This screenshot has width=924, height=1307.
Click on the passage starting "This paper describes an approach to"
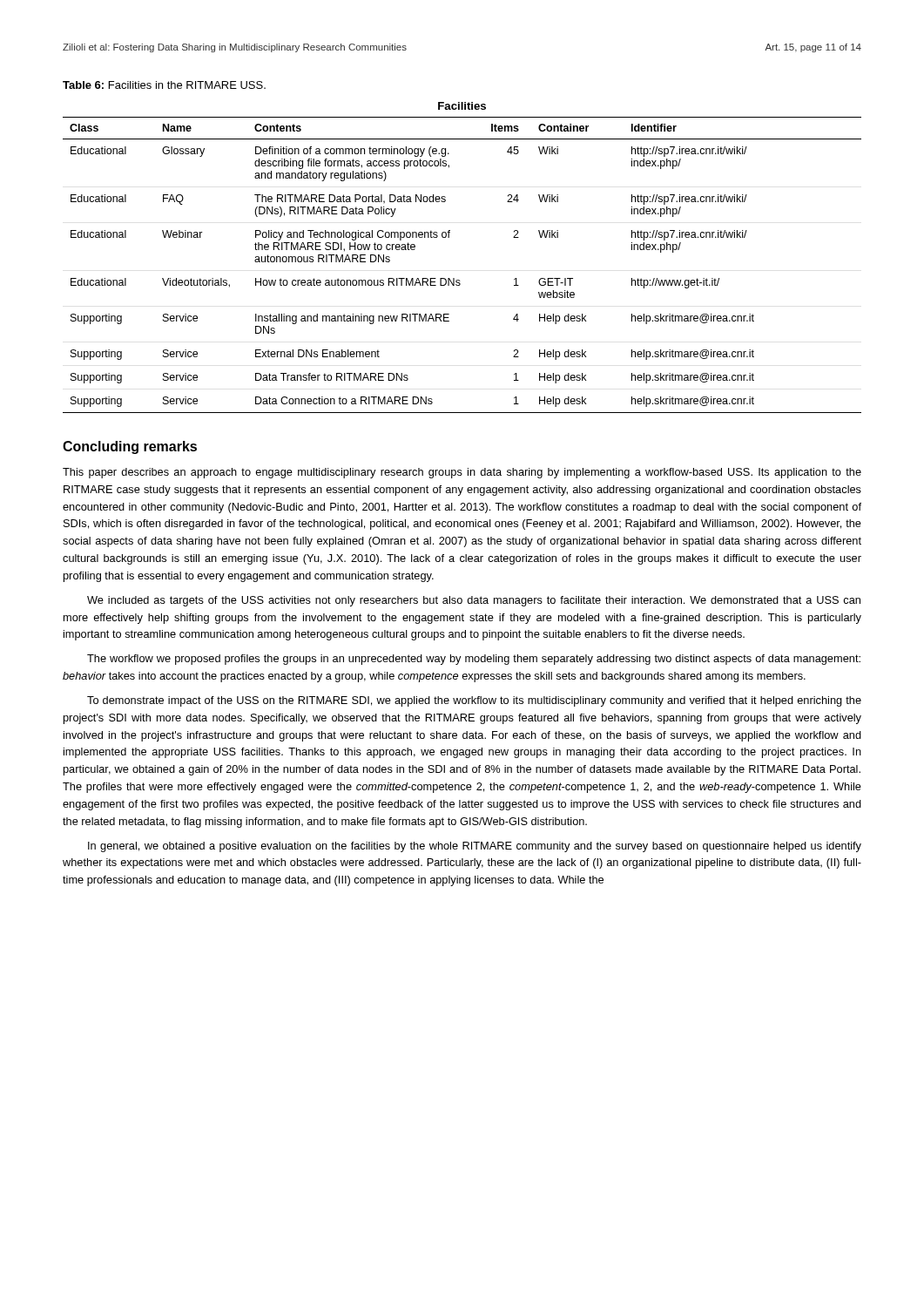pyautogui.click(x=462, y=524)
